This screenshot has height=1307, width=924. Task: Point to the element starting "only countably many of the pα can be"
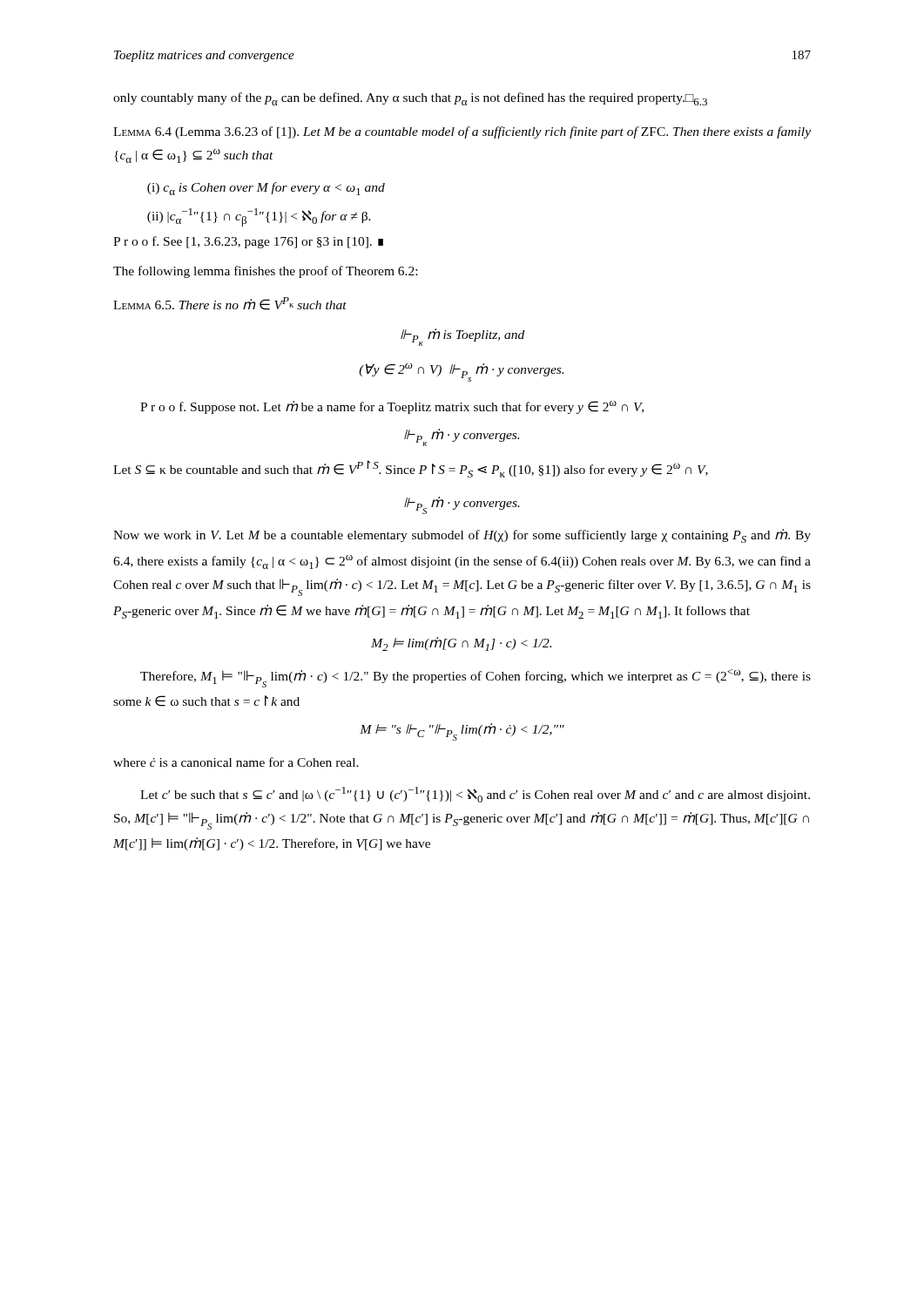tap(462, 99)
